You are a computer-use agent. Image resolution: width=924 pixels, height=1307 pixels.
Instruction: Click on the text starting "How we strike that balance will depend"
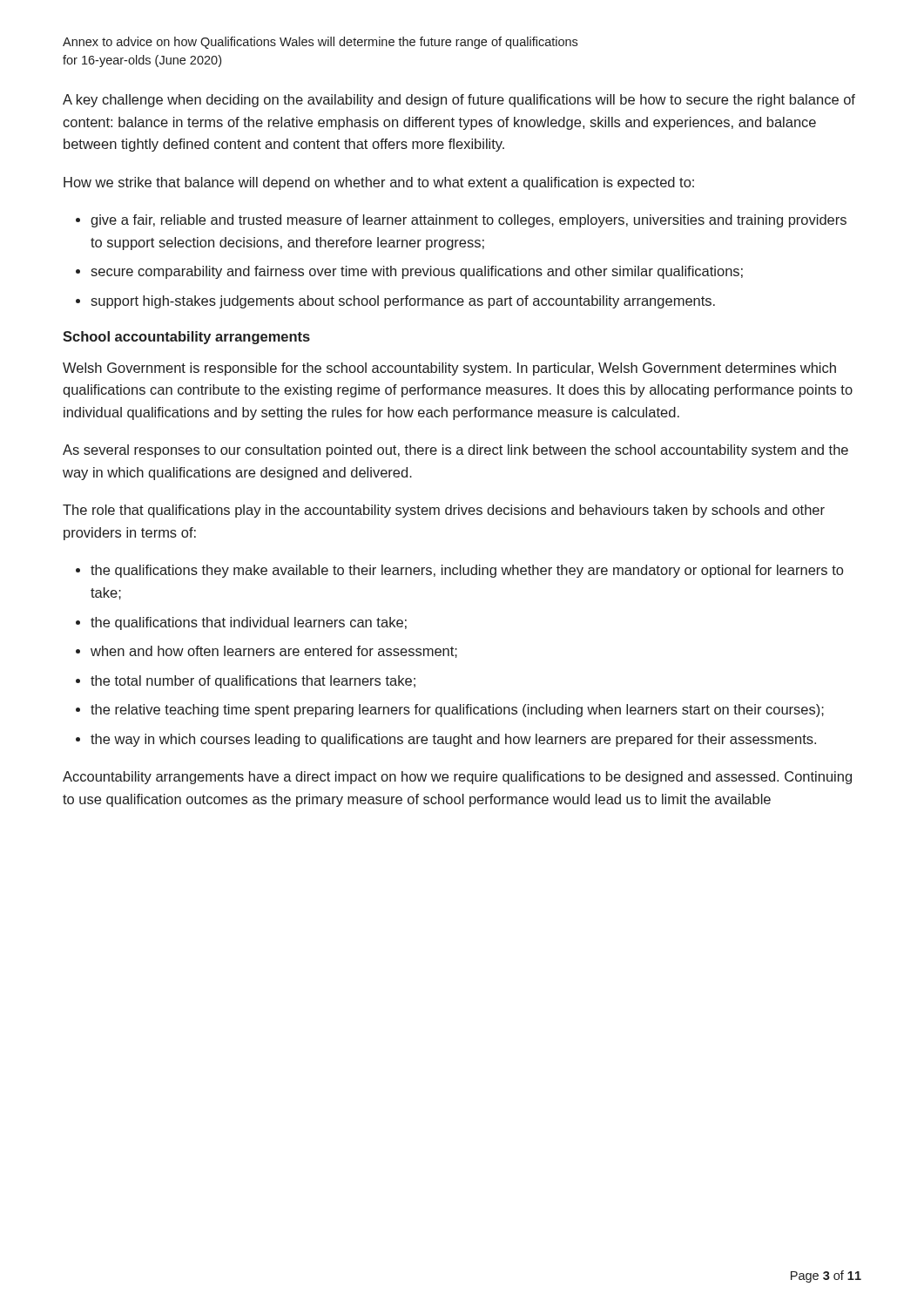(379, 182)
